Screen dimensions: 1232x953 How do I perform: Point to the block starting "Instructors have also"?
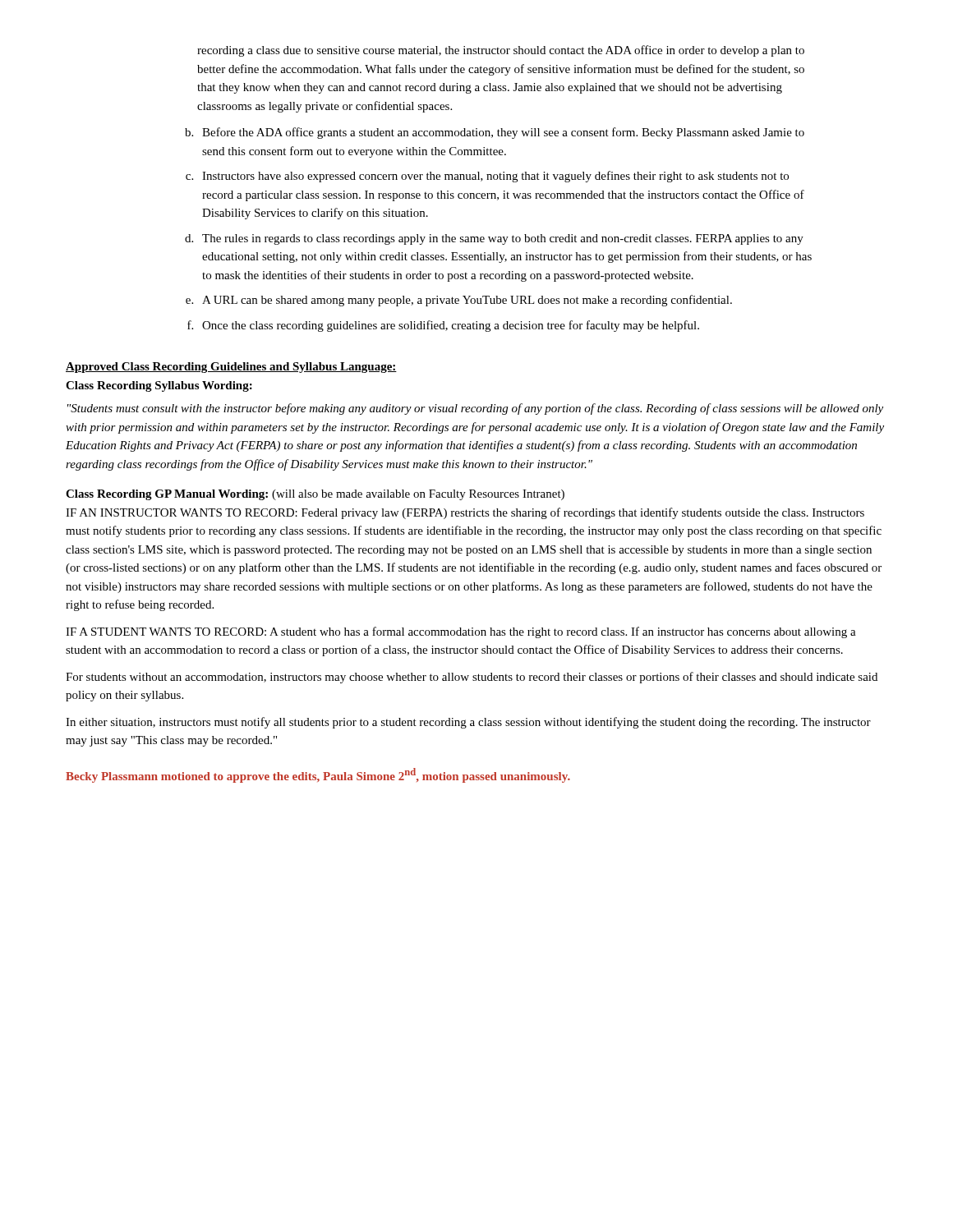(x=503, y=194)
